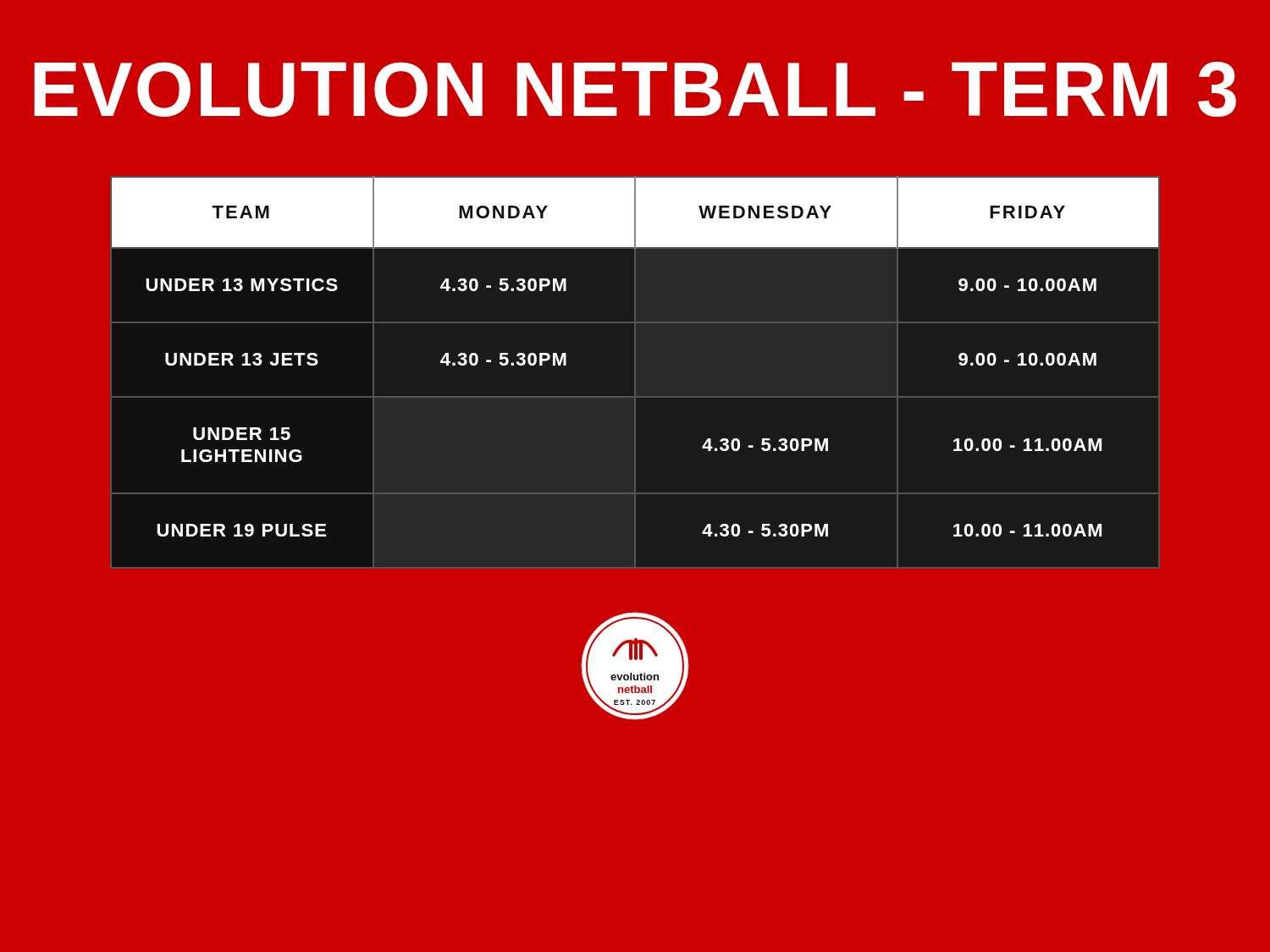1270x952 pixels.
Task: Find the table
Action: tap(635, 372)
